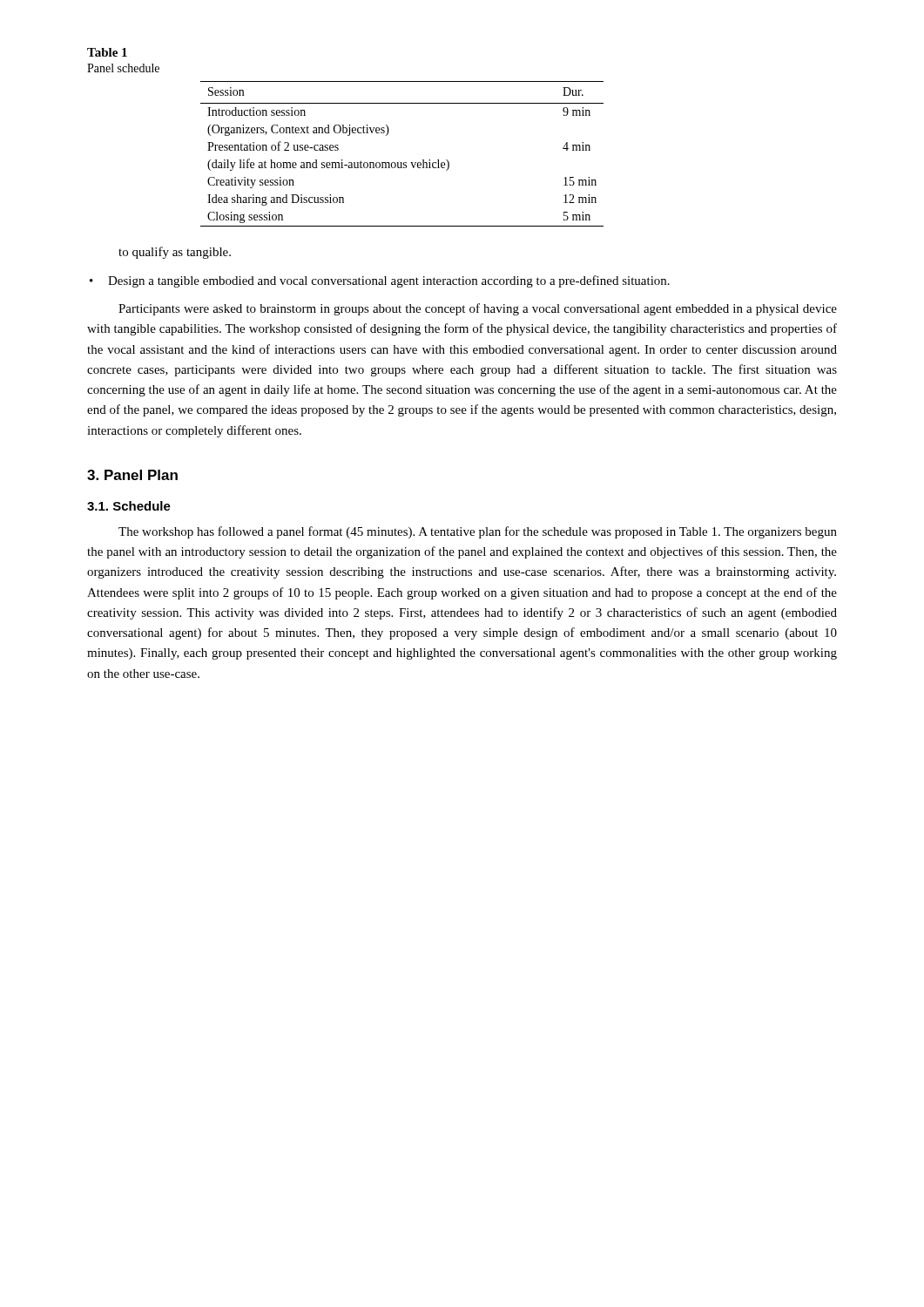Find the table that mentions "(Organizers, Context and Objectives)"
Image resolution: width=924 pixels, height=1307 pixels.
coord(462,154)
